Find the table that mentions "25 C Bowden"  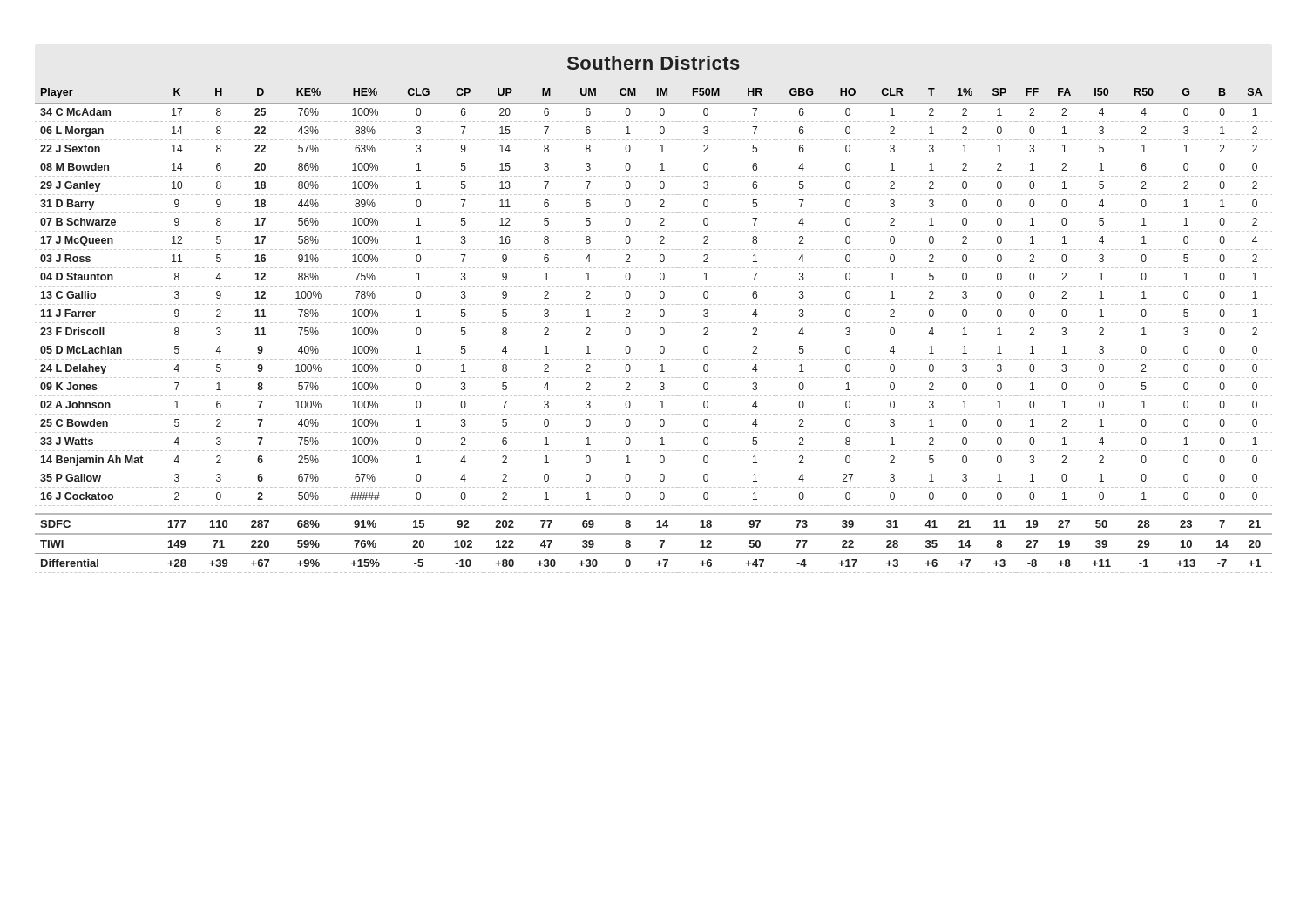pos(654,327)
